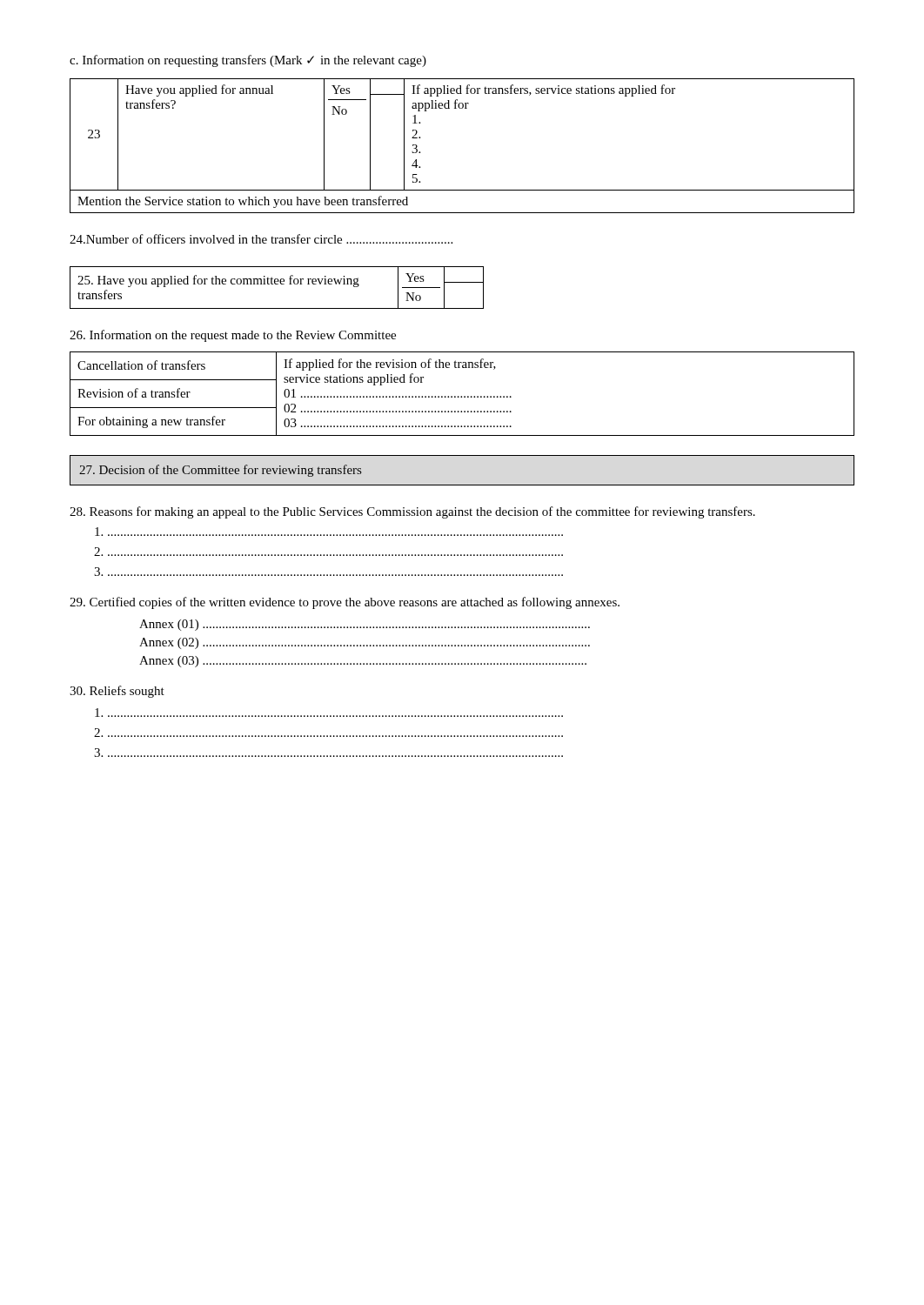Point to the element starting "c. Information on requesting transfers (Mark ✓"

coord(248,60)
